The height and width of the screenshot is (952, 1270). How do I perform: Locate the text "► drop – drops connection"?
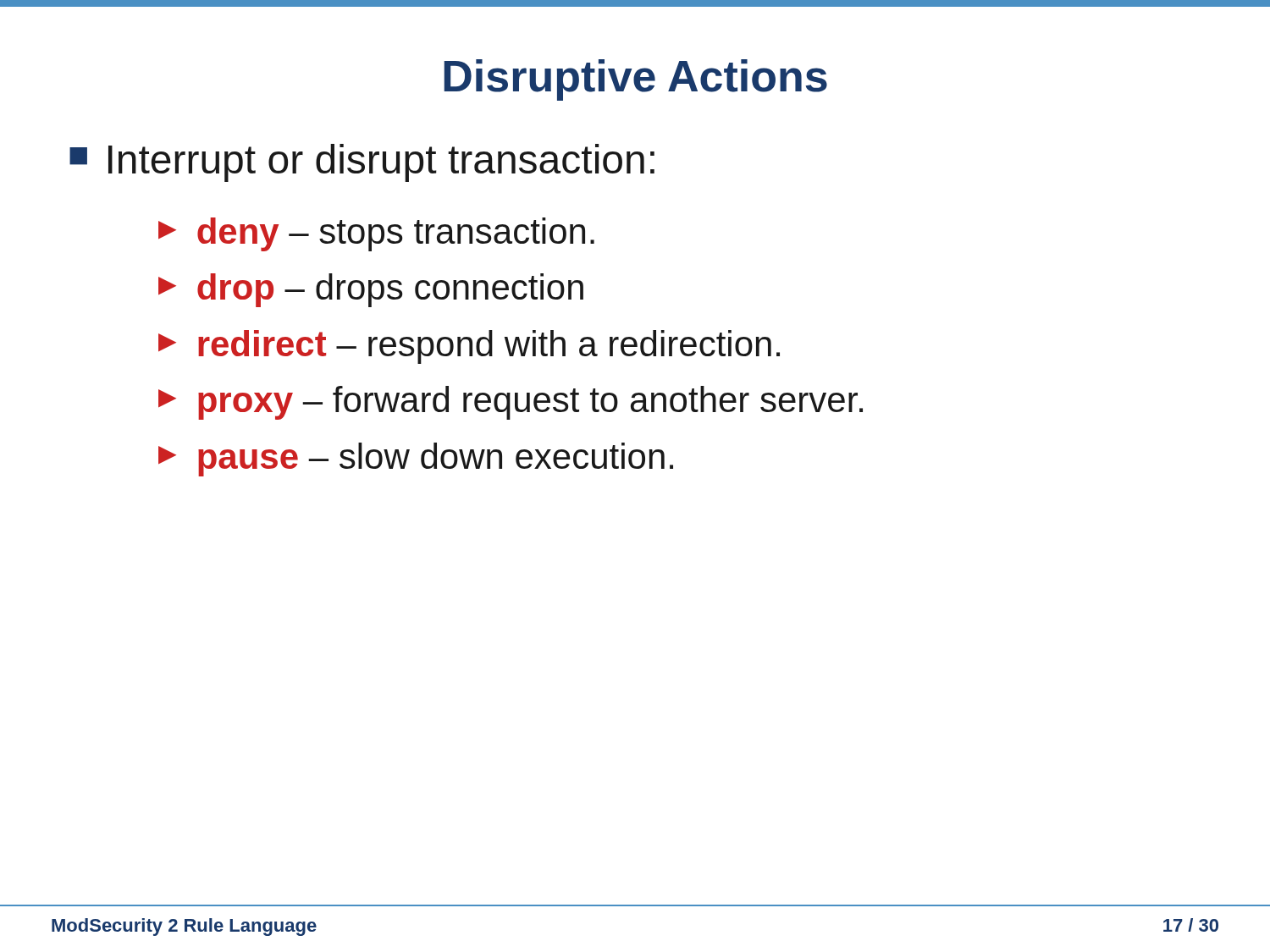369,288
